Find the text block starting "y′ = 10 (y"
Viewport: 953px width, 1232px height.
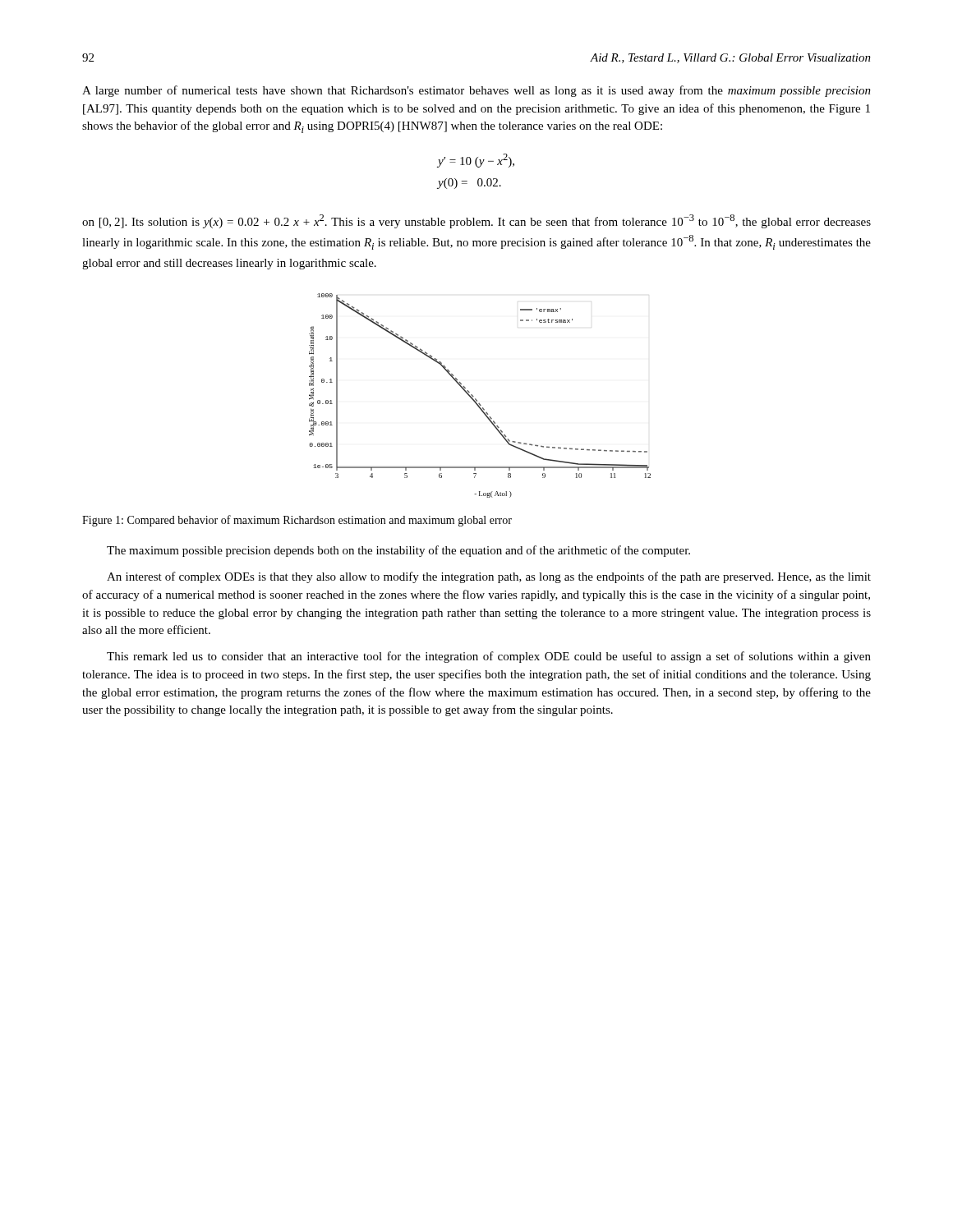point(476,171)
